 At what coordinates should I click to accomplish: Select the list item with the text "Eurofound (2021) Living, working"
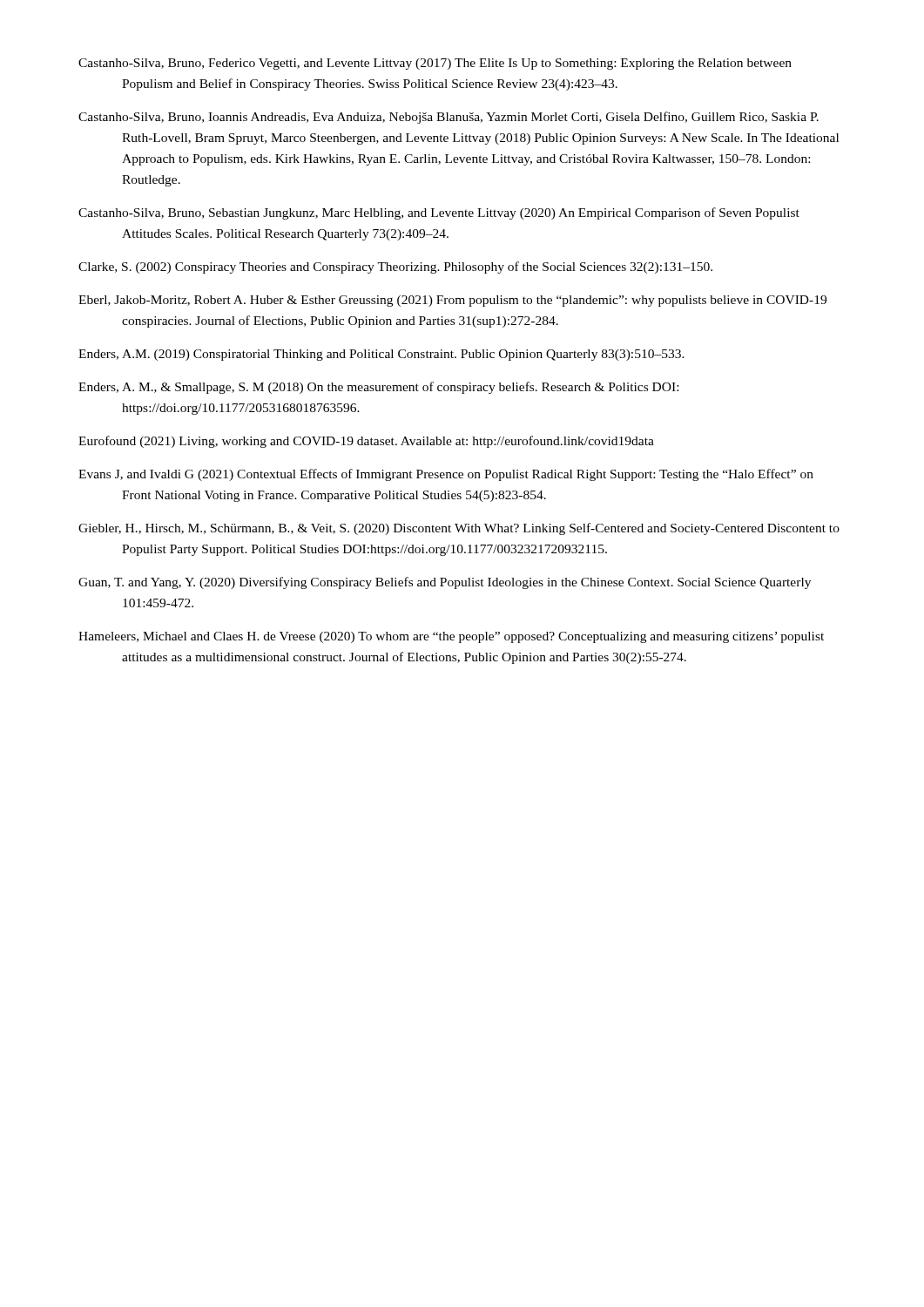(366, 441)
